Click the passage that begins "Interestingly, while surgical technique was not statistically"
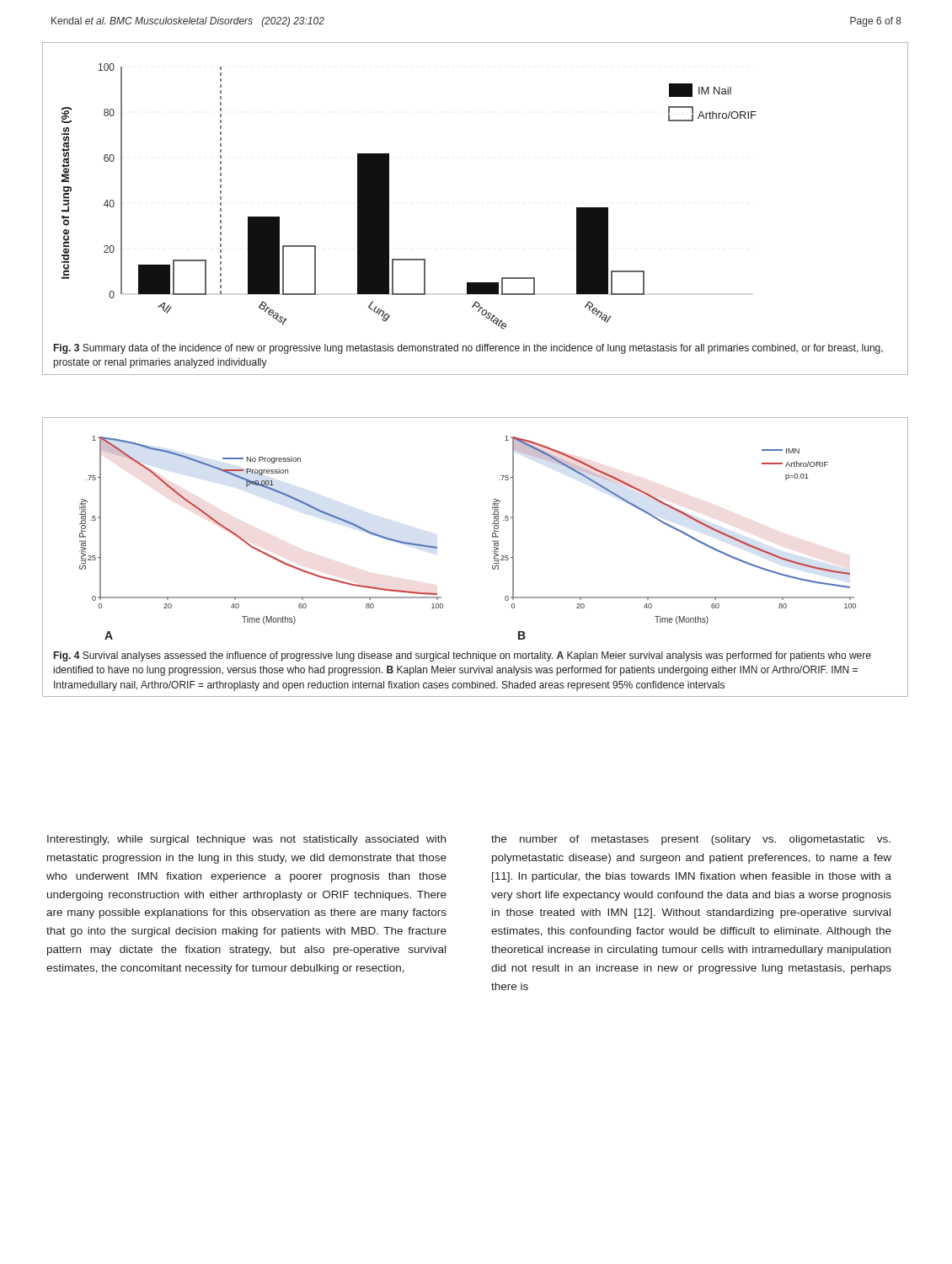Image resolution: width=952 pixels, height=1264 pixels. pyautogui.click(x=246, y=903)
